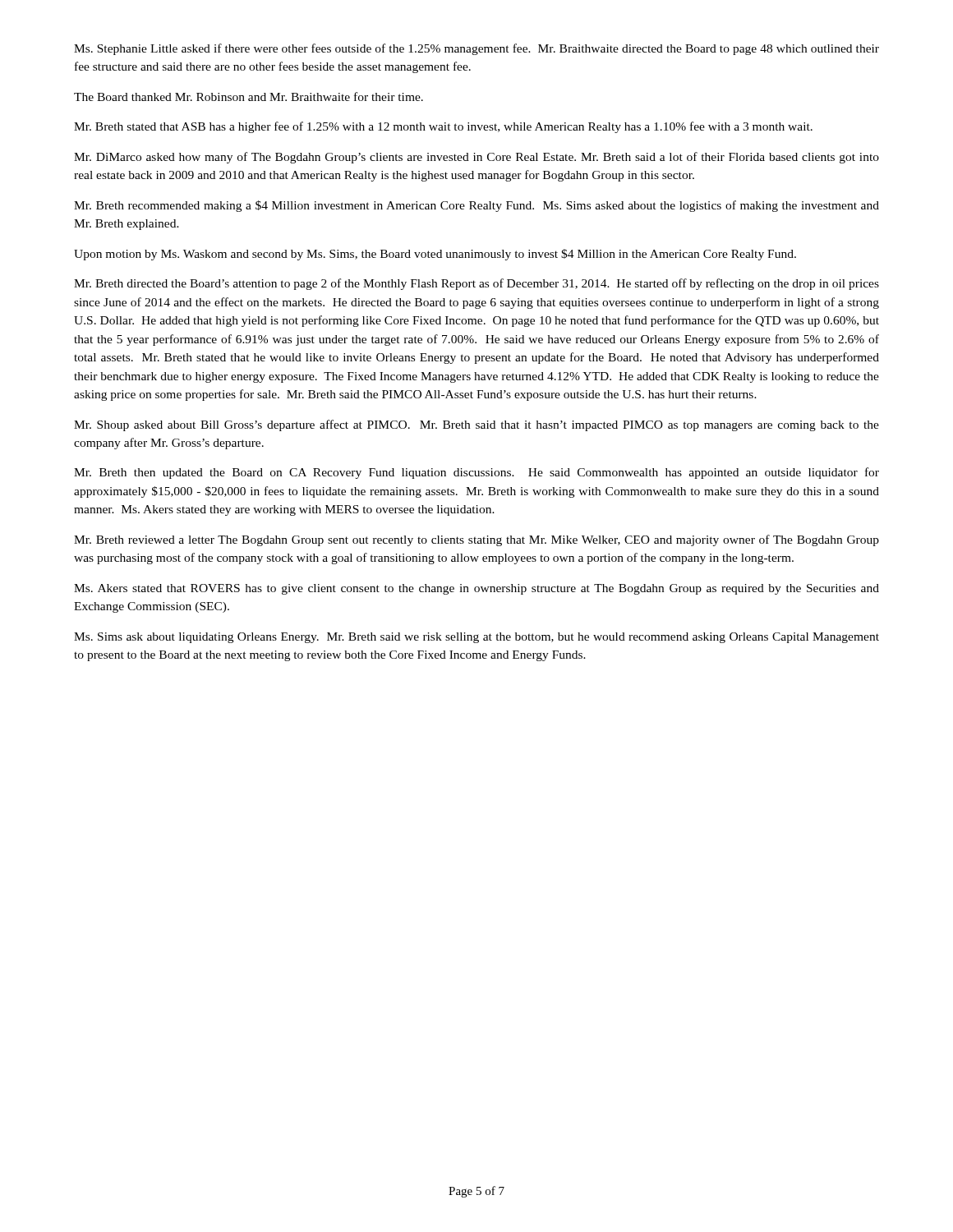The width and height of the screenshot is (953, 1232).
Task: Point to the text block starting "Ms. Stephanie Little asked if there were"
Action: pyautogui.click(x=476, y=57)
